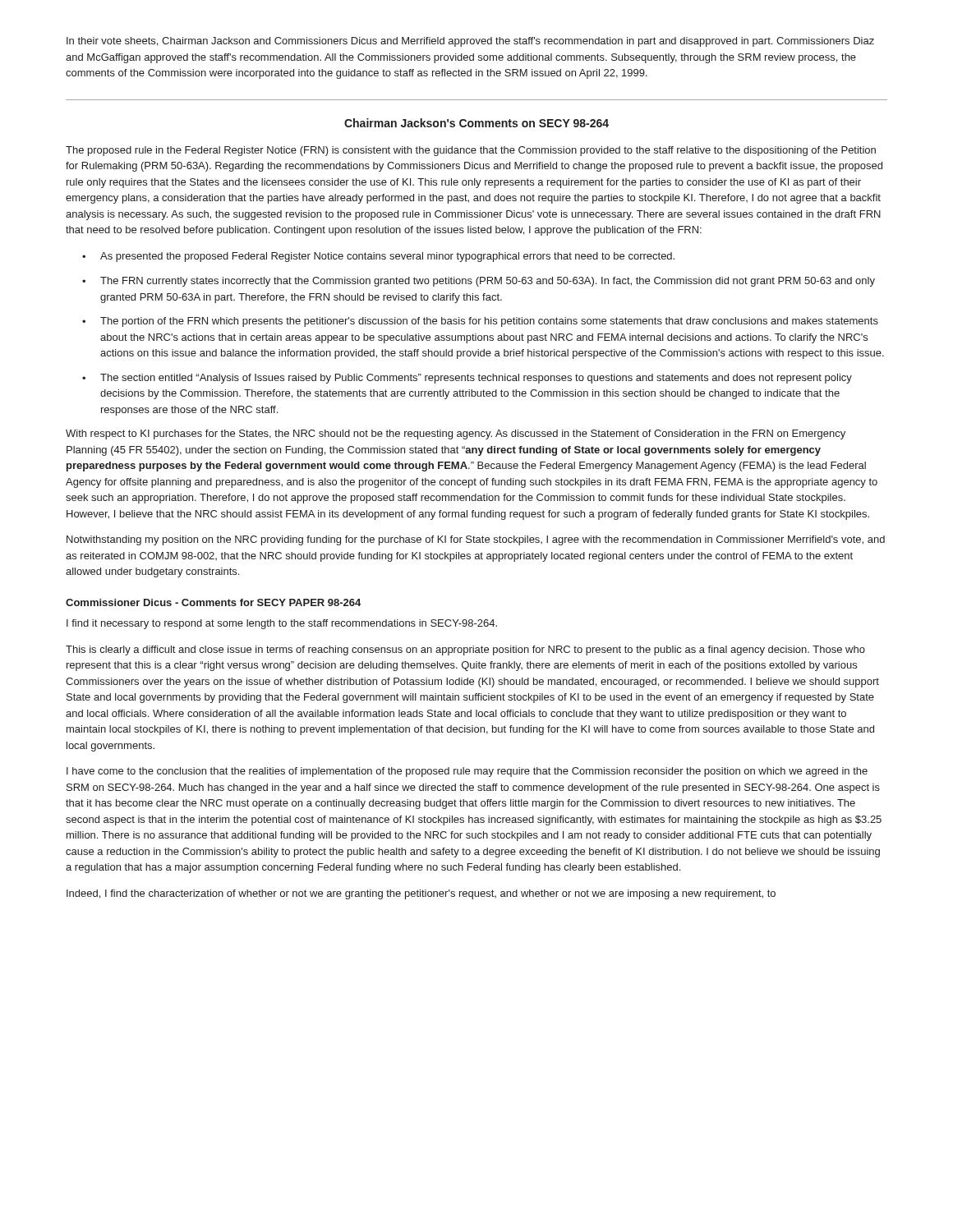953x1232 pixels.
Task: Navigate to the region starting "Indeed, I find the characterization of whether"
Action: (421, 893)
